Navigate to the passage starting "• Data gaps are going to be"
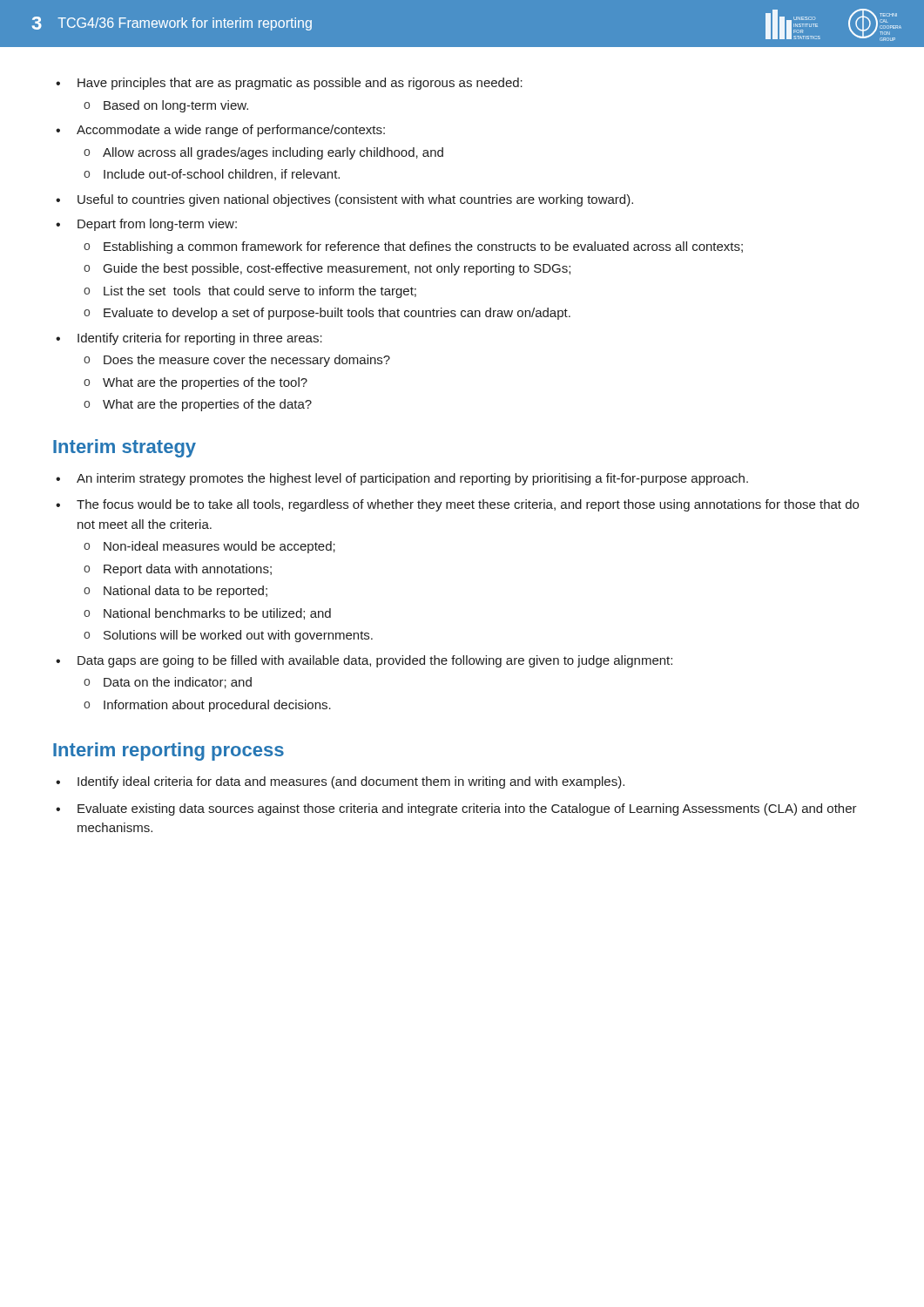 (364, 661)
